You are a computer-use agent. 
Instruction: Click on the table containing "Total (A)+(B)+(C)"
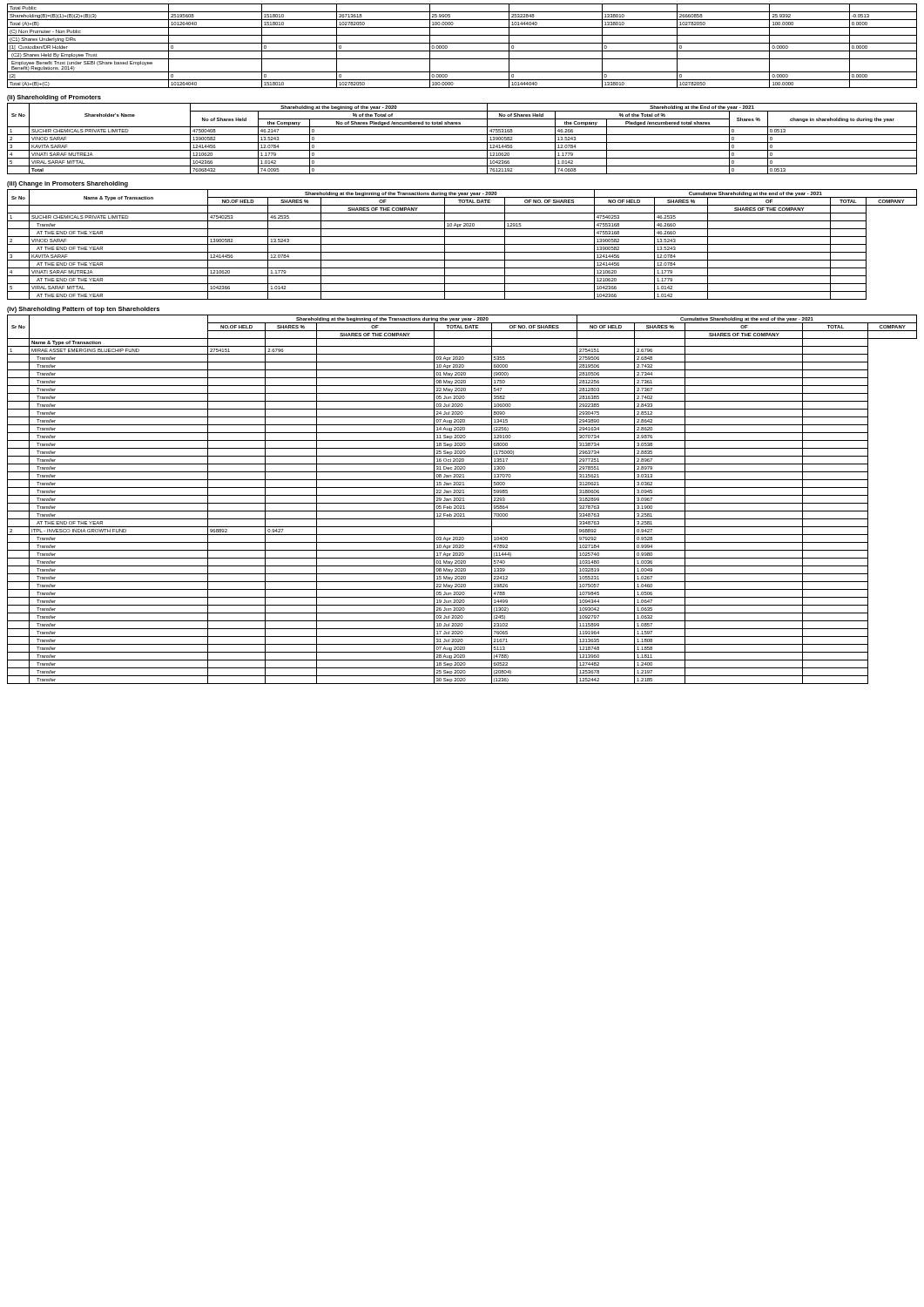[462, 46]
